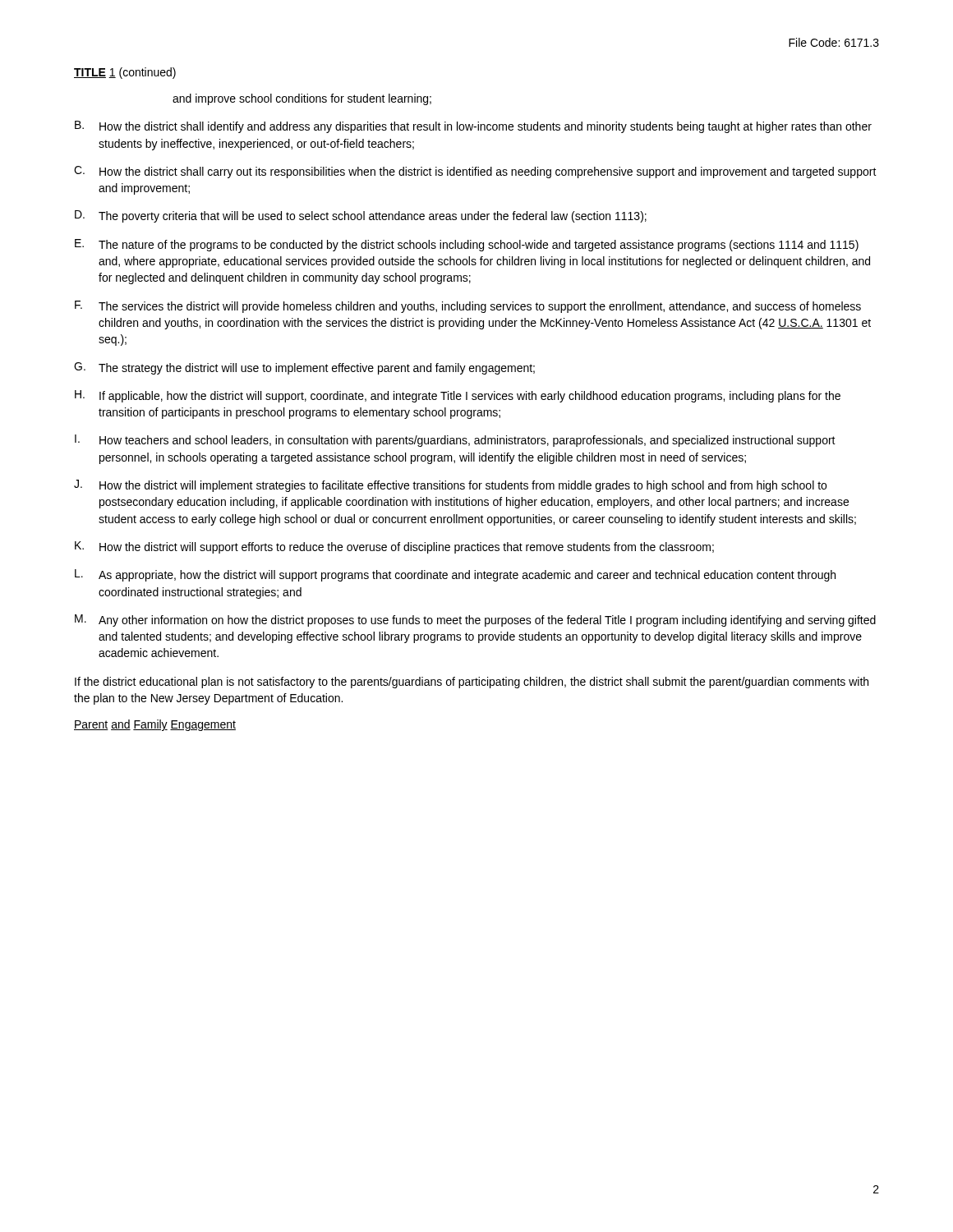Find the list item with the text "I. How teachers and school leaders, in consultation"

click(x=476, y=449)
